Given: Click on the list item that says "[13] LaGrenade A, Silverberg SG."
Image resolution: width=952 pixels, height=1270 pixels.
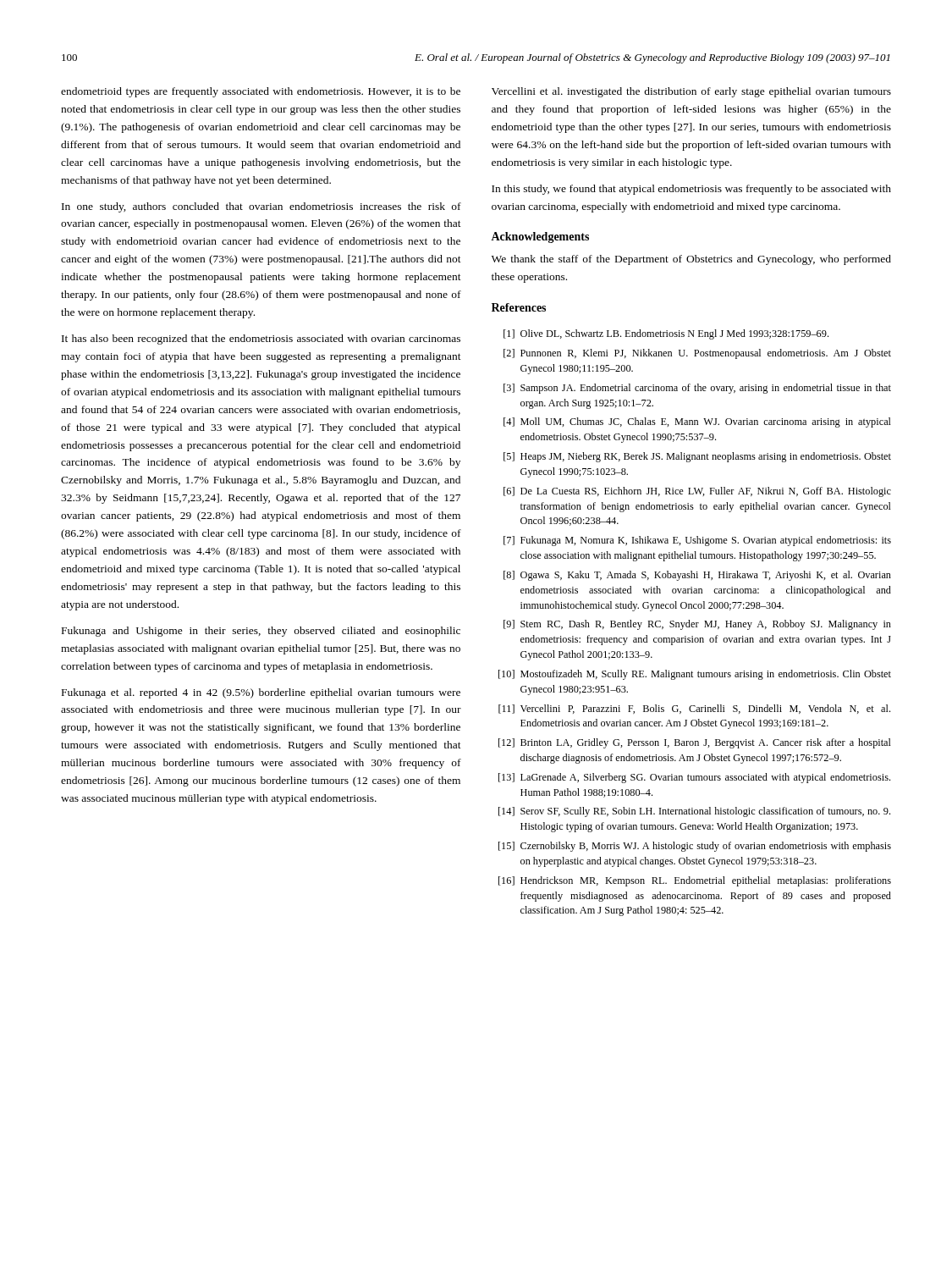Looking at the screenshot, I should tap(691, 785).
